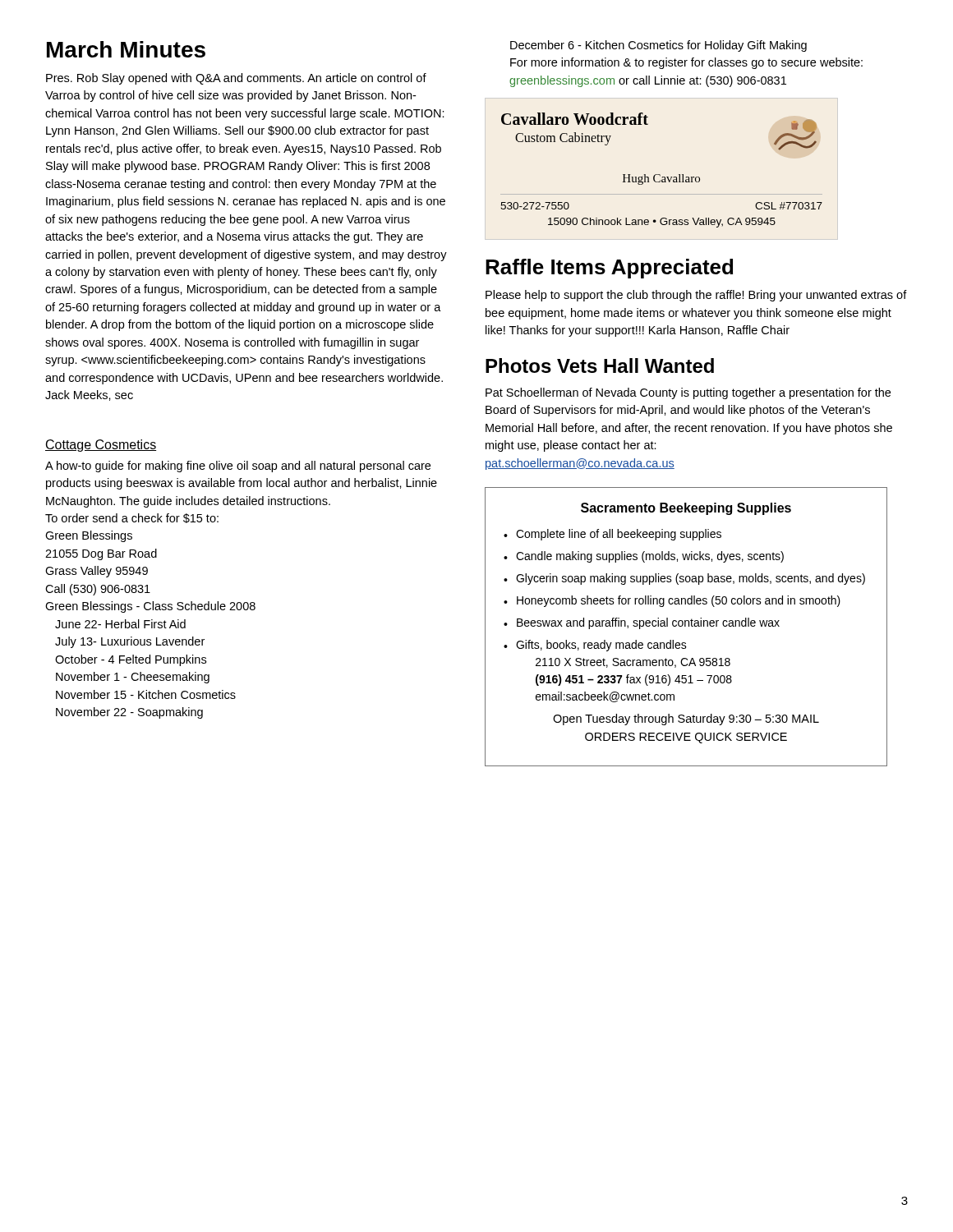
Task: Find the block starting "• Honeycomb sheets for"
Action: point(672,602)
